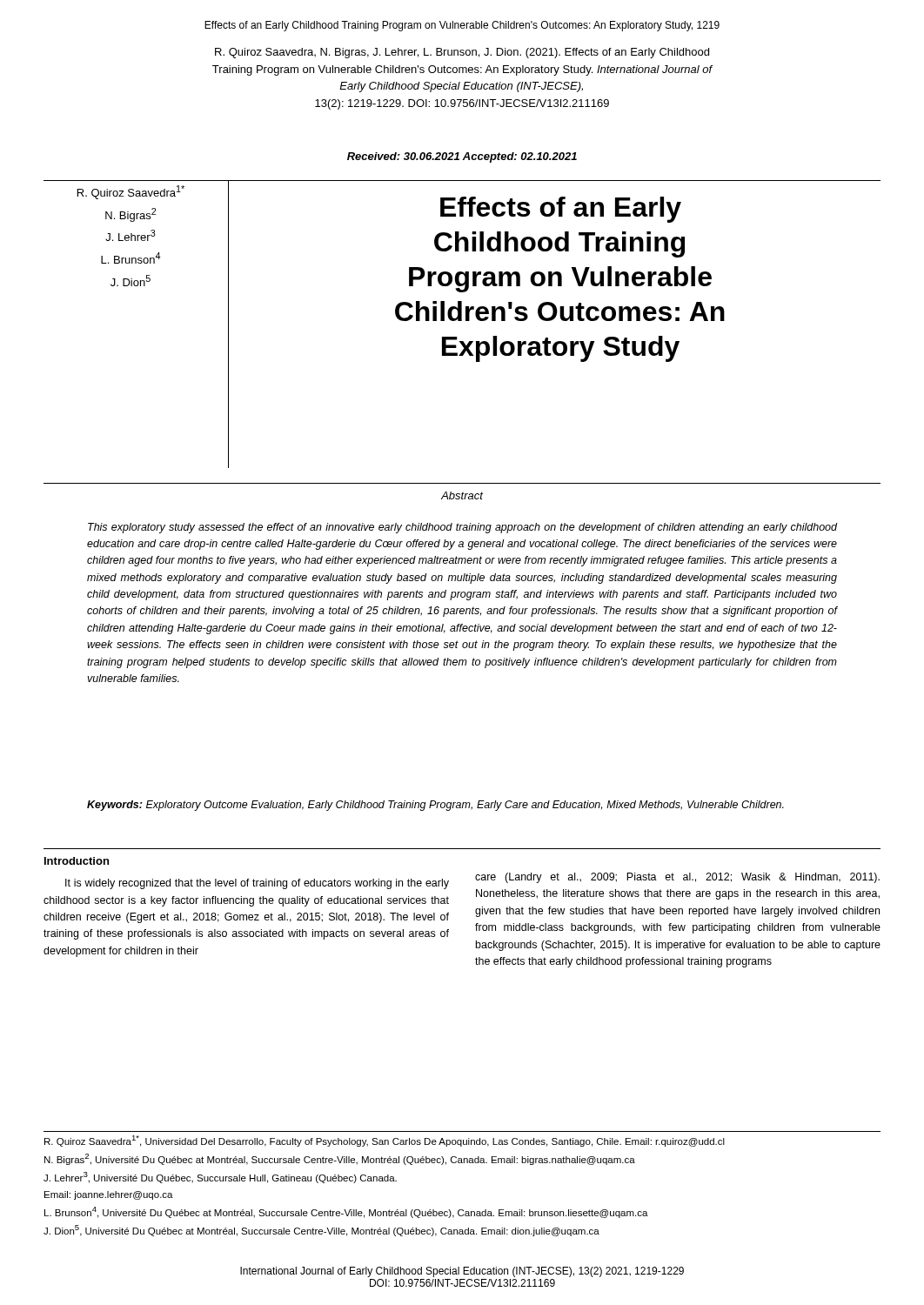Locate the block of text that opens with "R. Quiroz Saavedra1*, Universidad Del Desarrollo, Faculty of"

coord(385,1141)
